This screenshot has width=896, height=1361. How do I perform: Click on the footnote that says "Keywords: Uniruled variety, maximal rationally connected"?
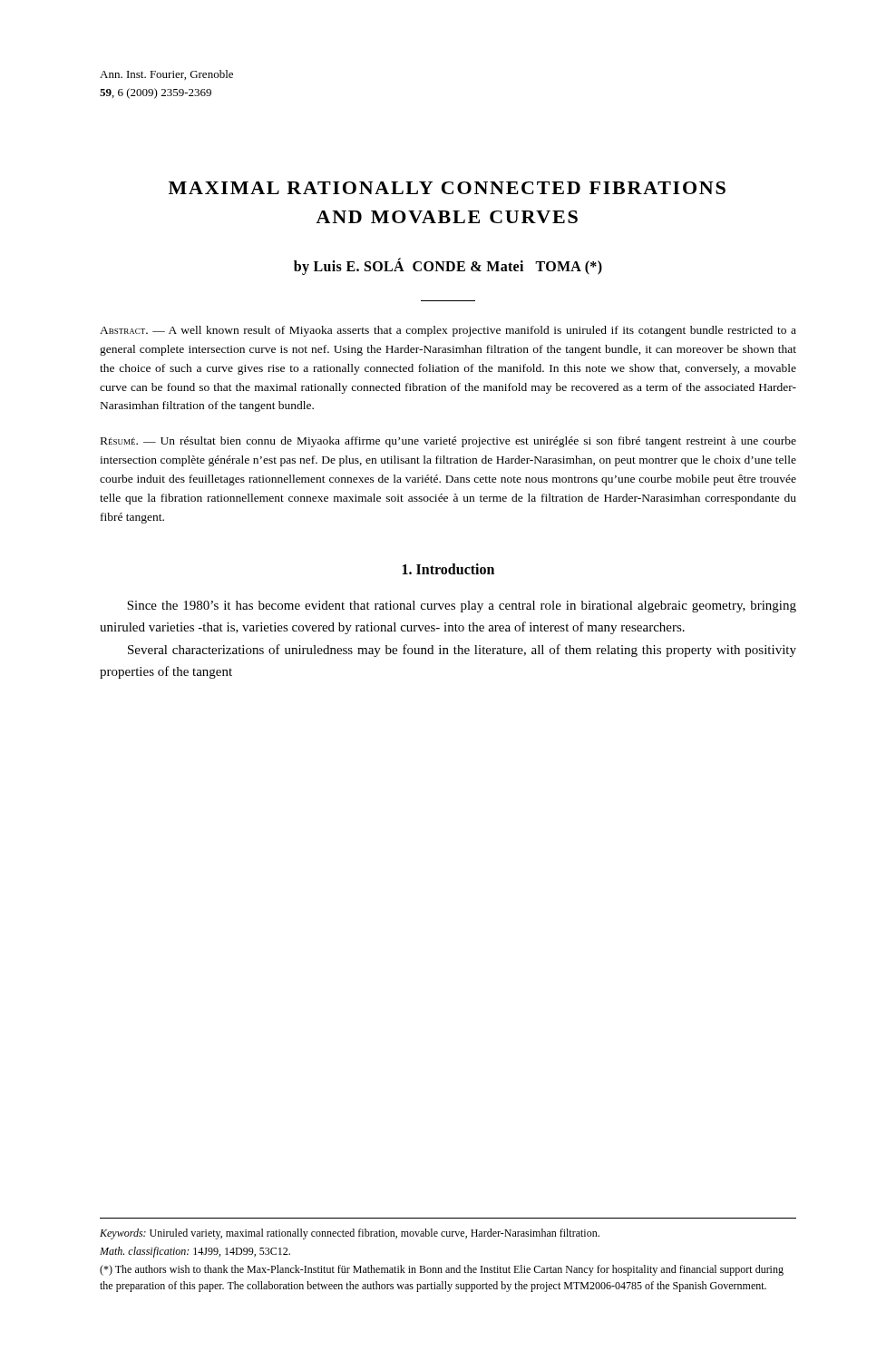[x=448, y=1259]
